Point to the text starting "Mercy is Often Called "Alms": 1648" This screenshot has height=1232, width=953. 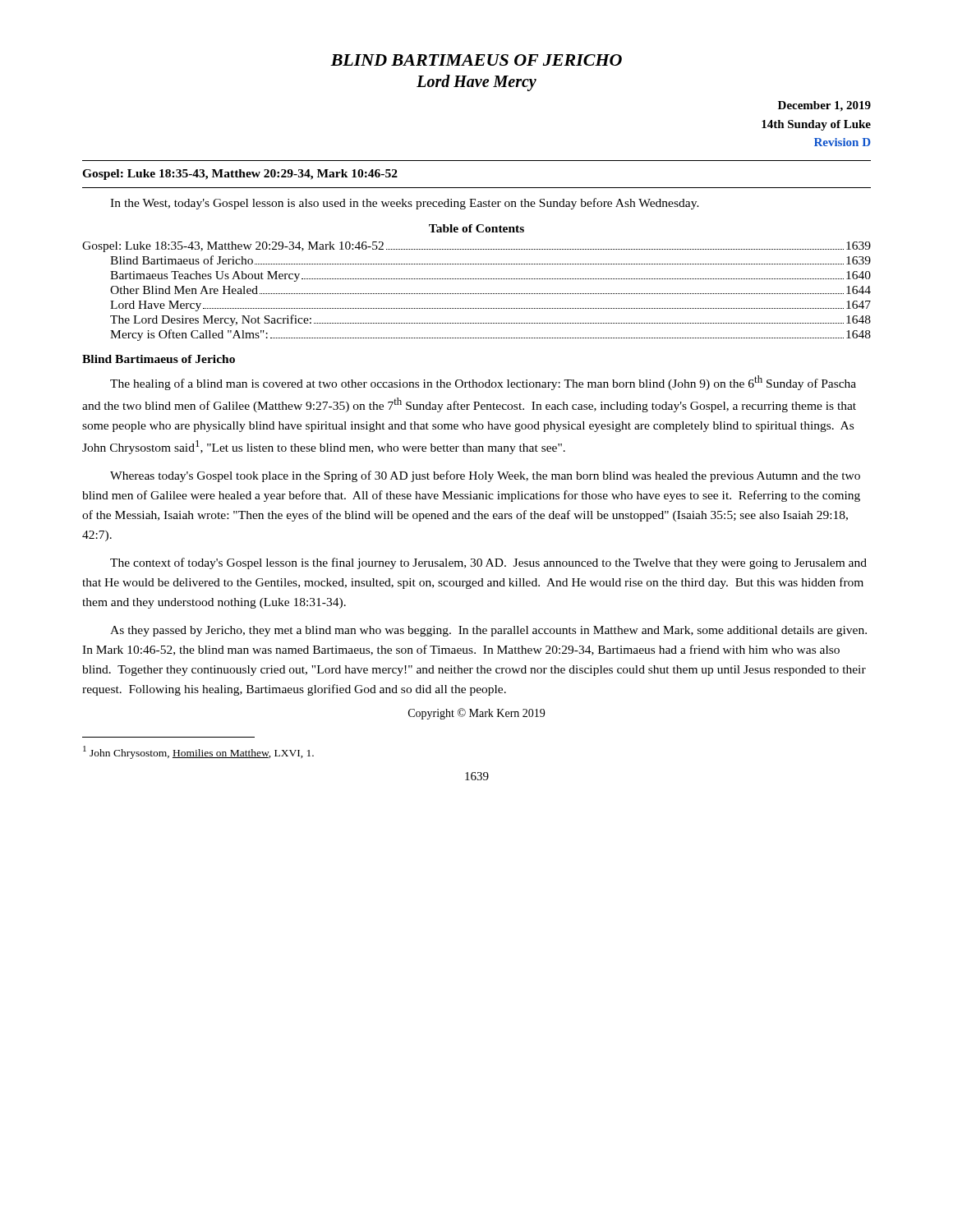pos(491,334)
